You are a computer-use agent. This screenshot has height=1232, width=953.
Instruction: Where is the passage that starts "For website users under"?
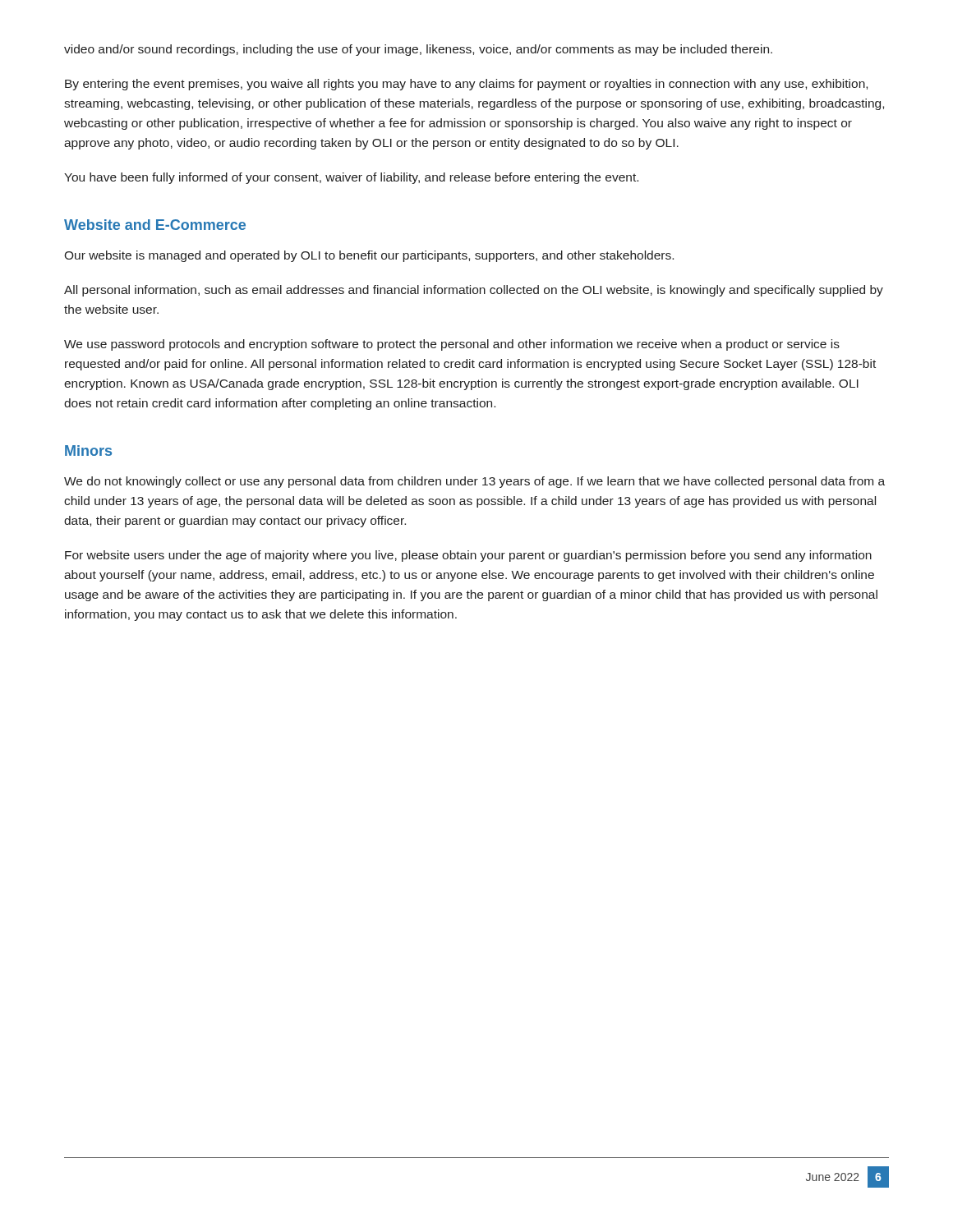pos(471,585)
